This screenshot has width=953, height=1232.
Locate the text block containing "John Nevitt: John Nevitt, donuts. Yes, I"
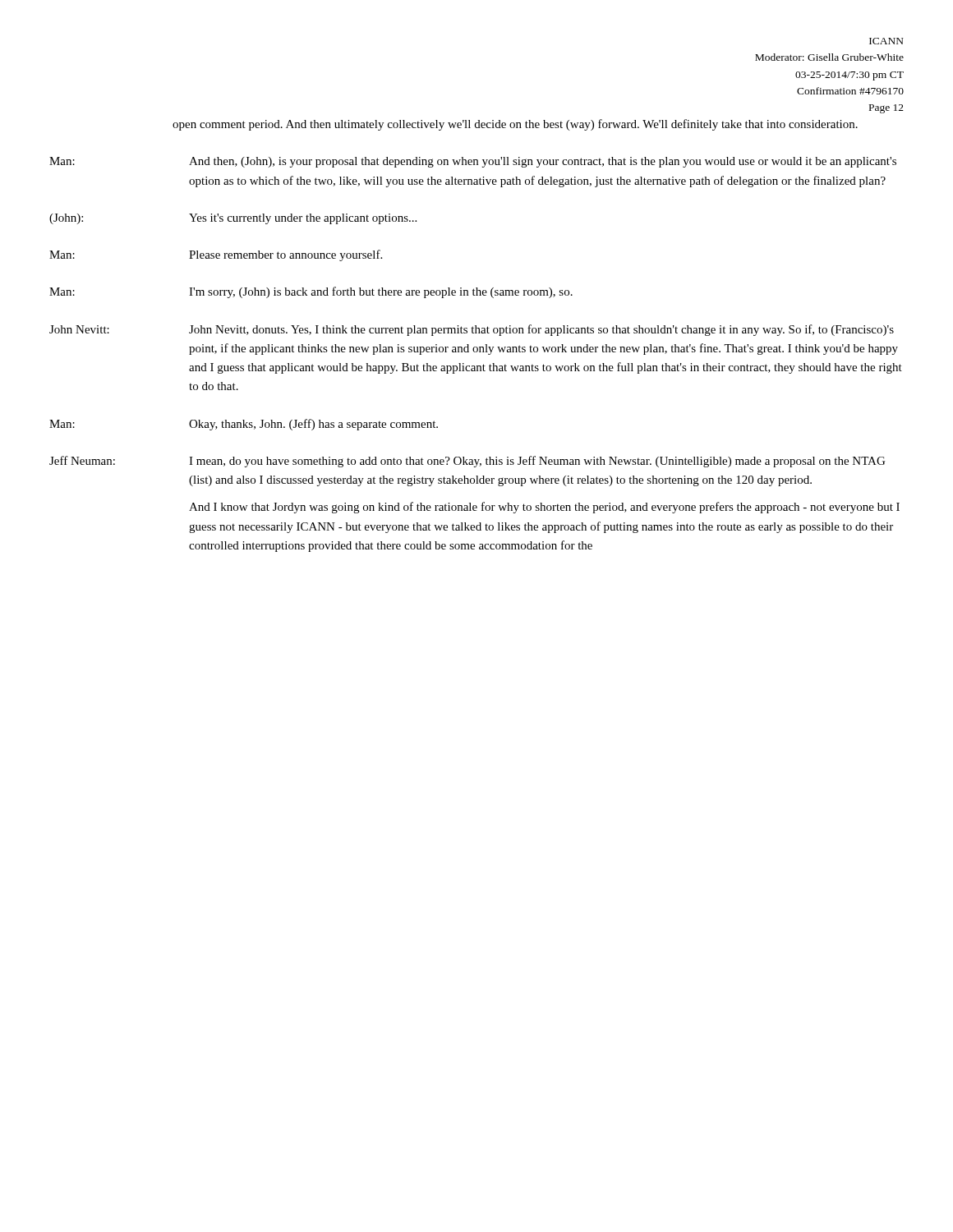click(476, 358)
